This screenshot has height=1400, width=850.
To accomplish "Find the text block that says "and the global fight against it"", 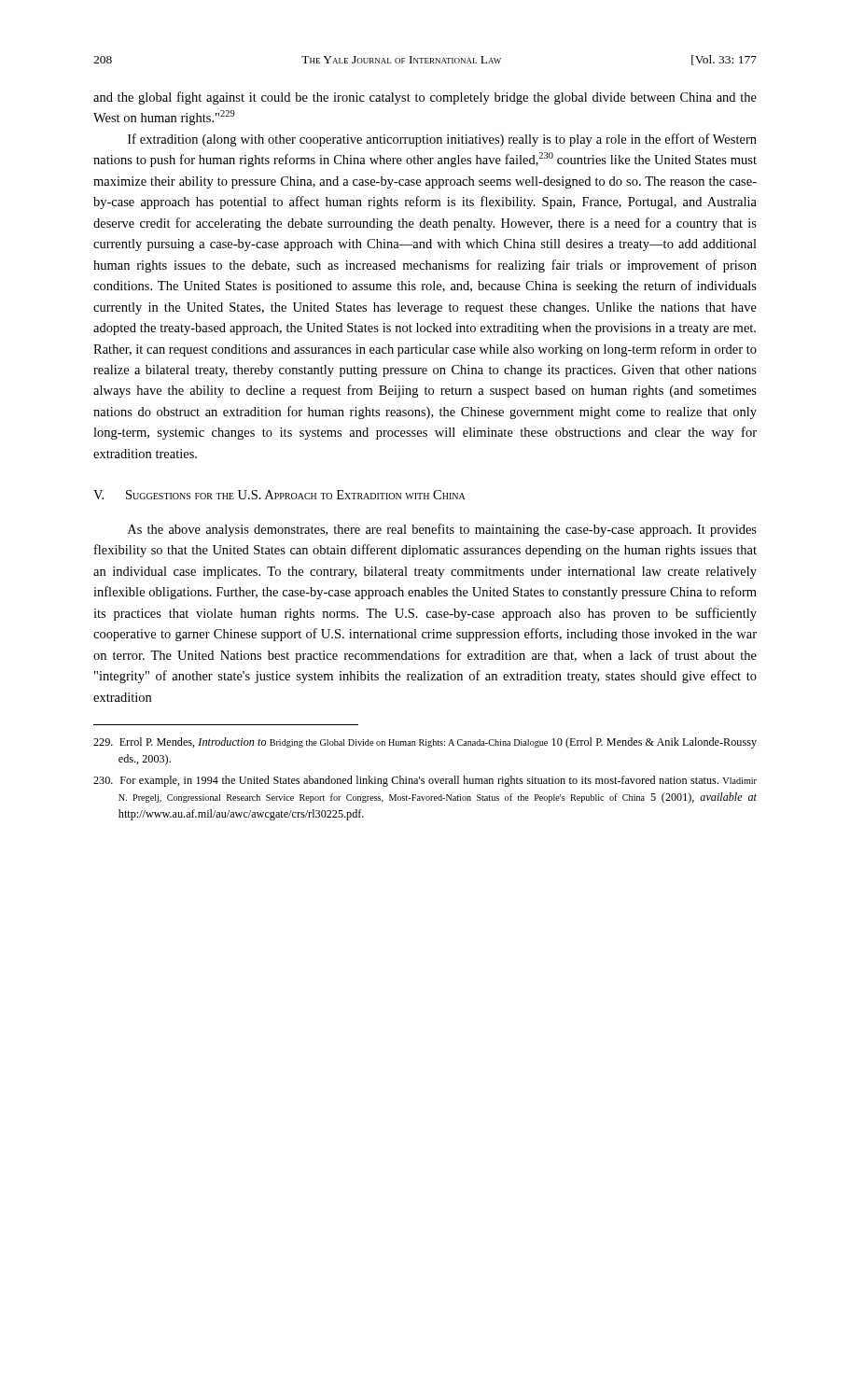I will (x=425, y=108).
